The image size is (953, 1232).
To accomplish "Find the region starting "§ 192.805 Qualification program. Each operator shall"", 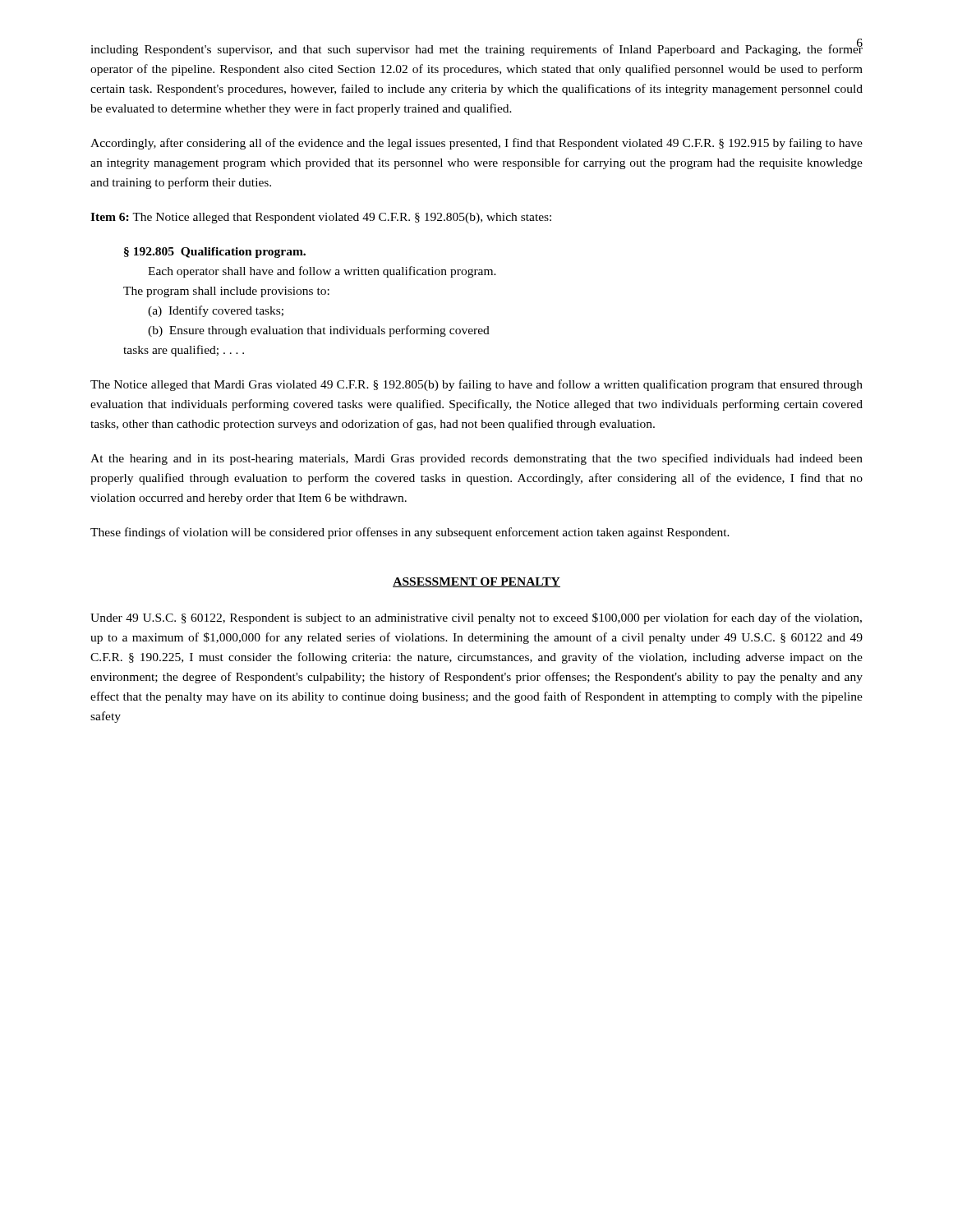I will click(x=215, y=253).
